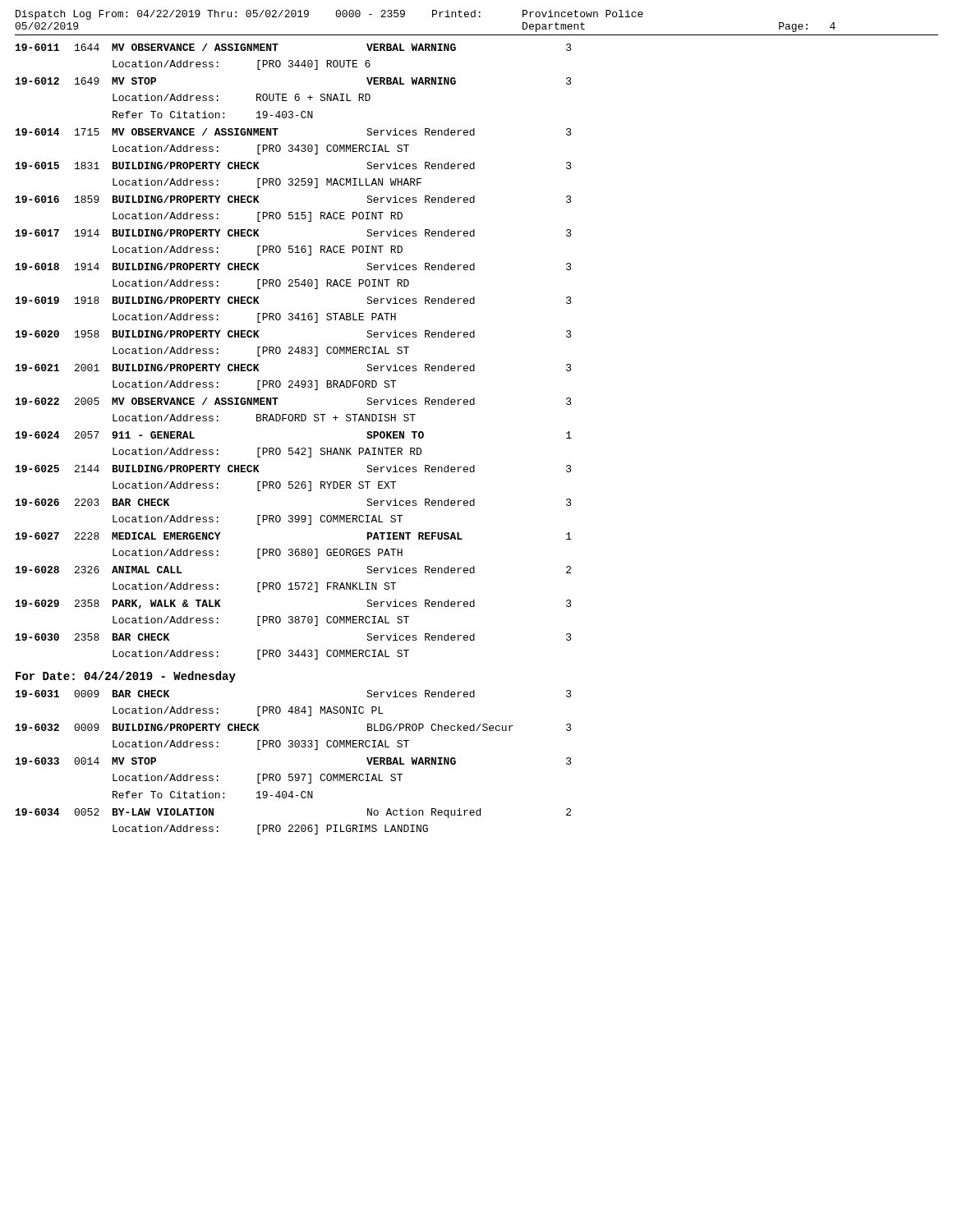This screenshot has height=1232, width=953.
Task: Find the text starting "19-6016 1859 BUILDING/PROPERTY CHECK Services"
Action: (476, 208)
